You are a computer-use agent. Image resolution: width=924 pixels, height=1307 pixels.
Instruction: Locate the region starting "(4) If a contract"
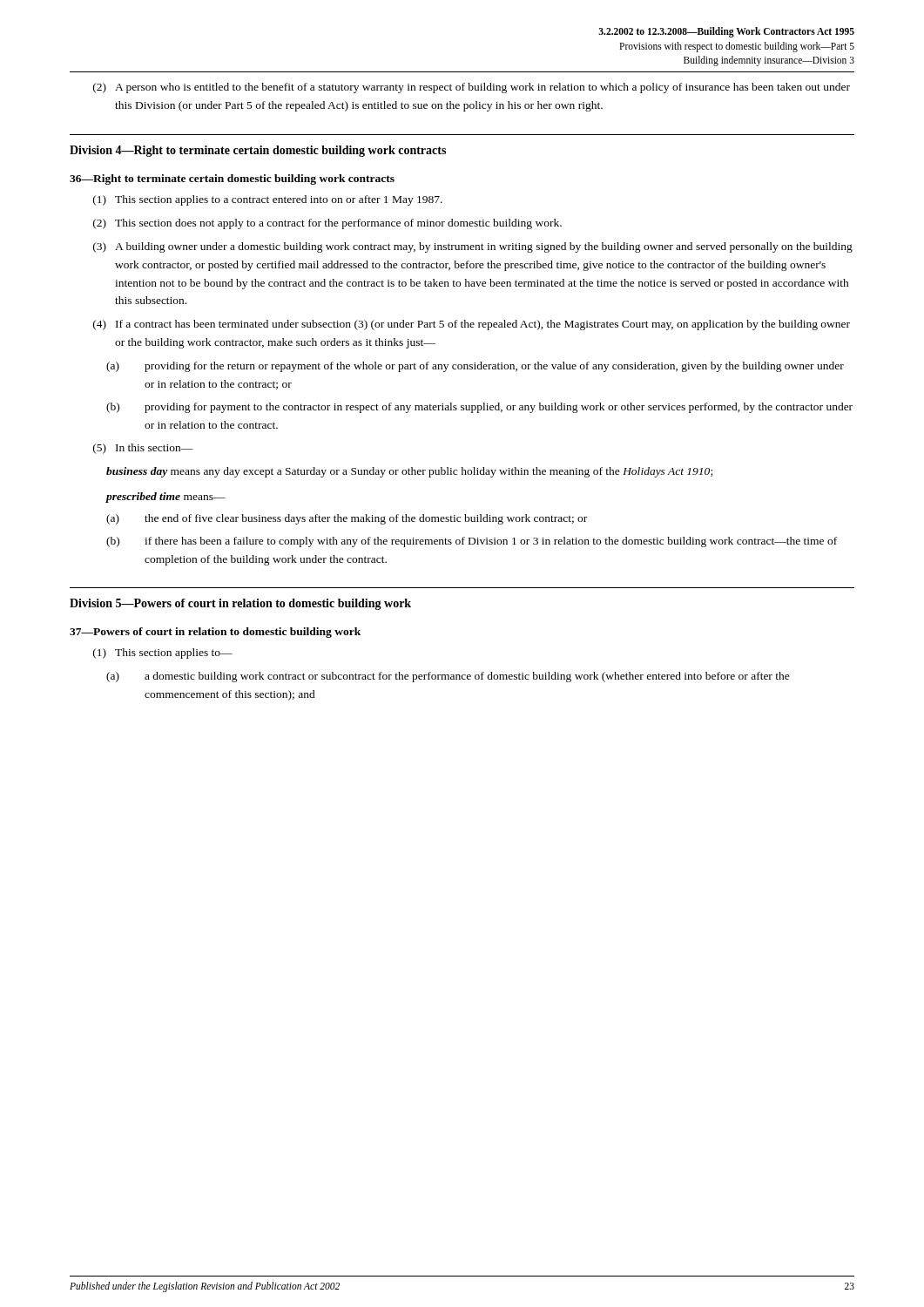point(462,334)
